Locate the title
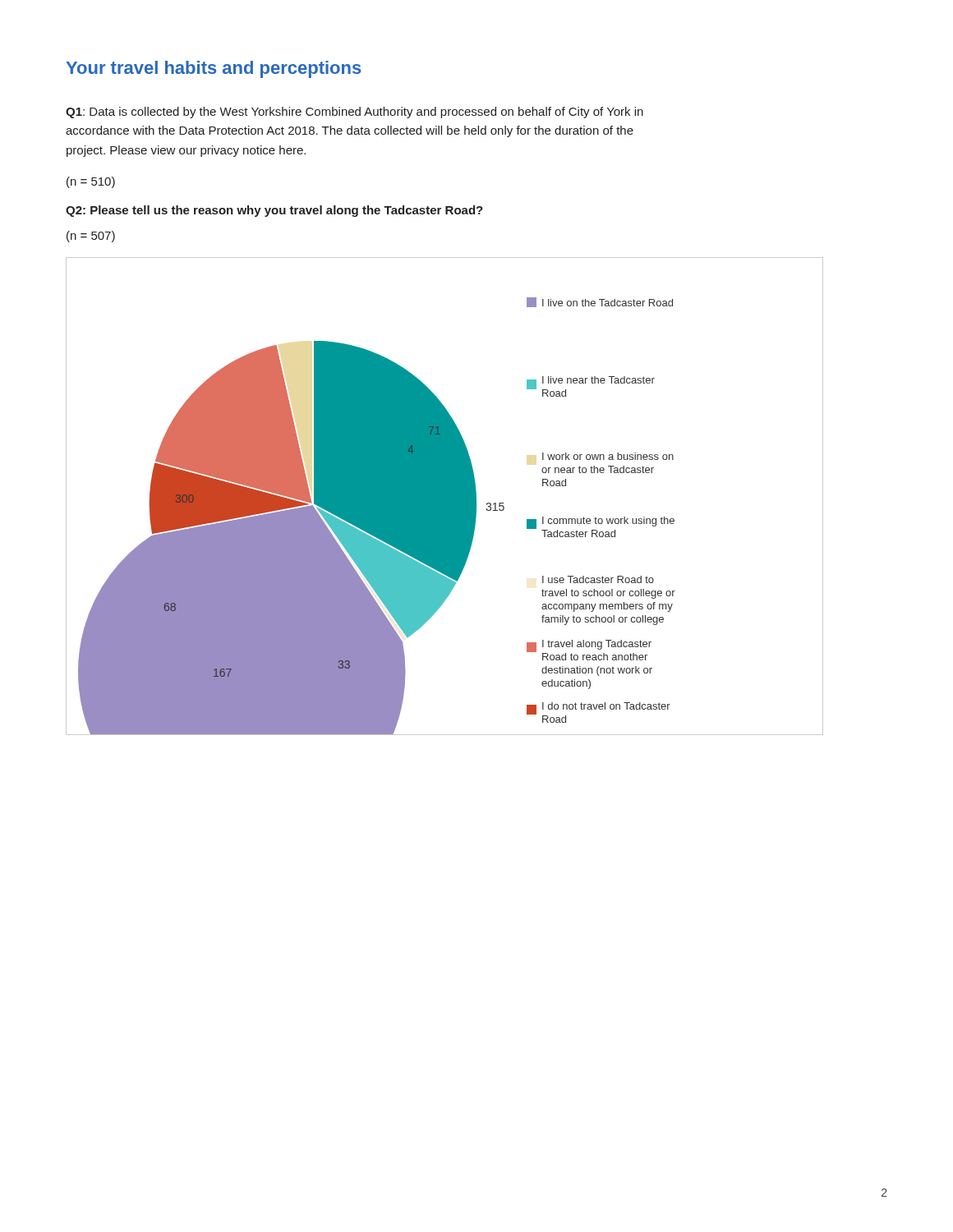 click(x=214, y=68)
